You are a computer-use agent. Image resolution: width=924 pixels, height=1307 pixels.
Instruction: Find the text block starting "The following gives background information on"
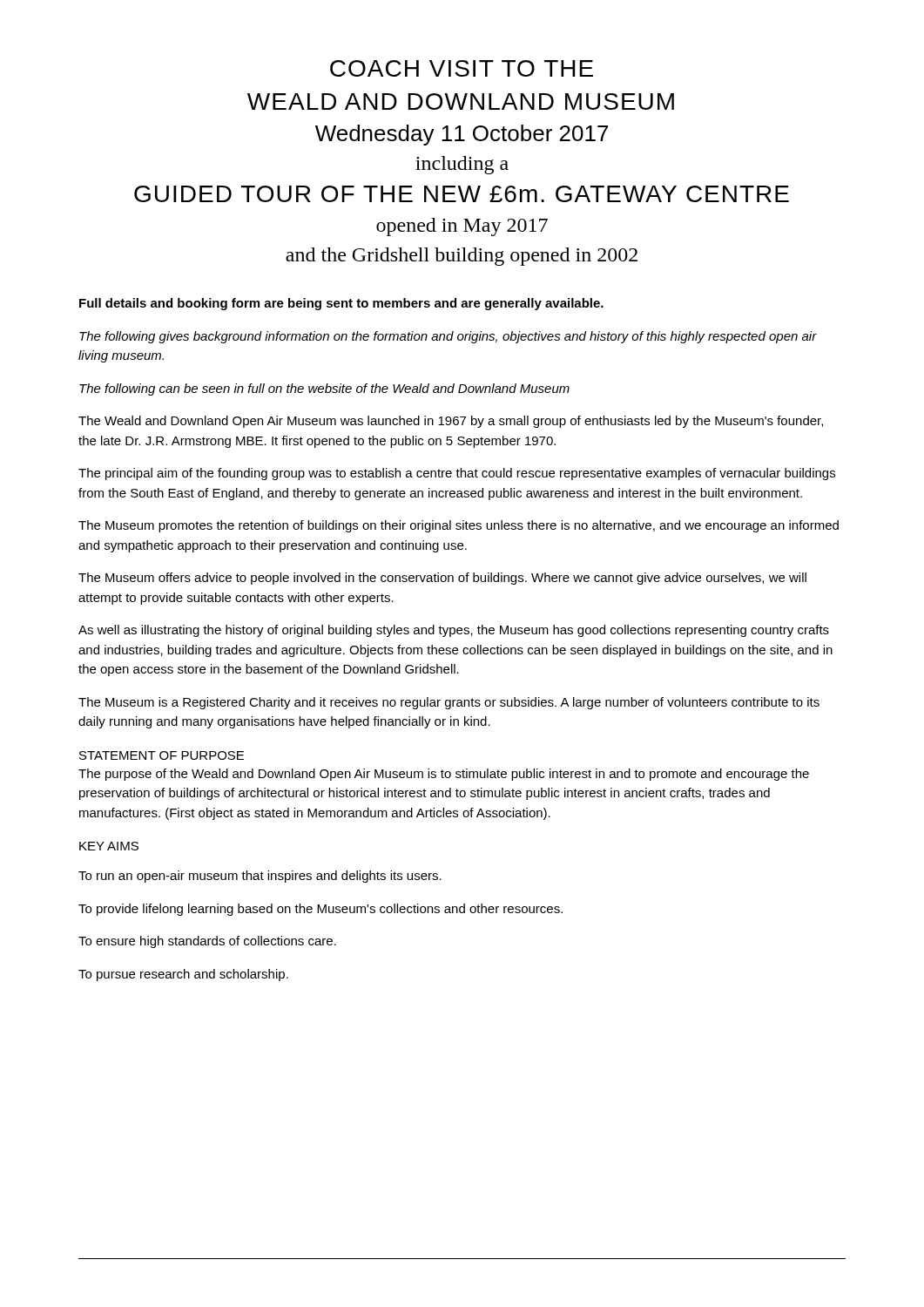coord(462,346)
